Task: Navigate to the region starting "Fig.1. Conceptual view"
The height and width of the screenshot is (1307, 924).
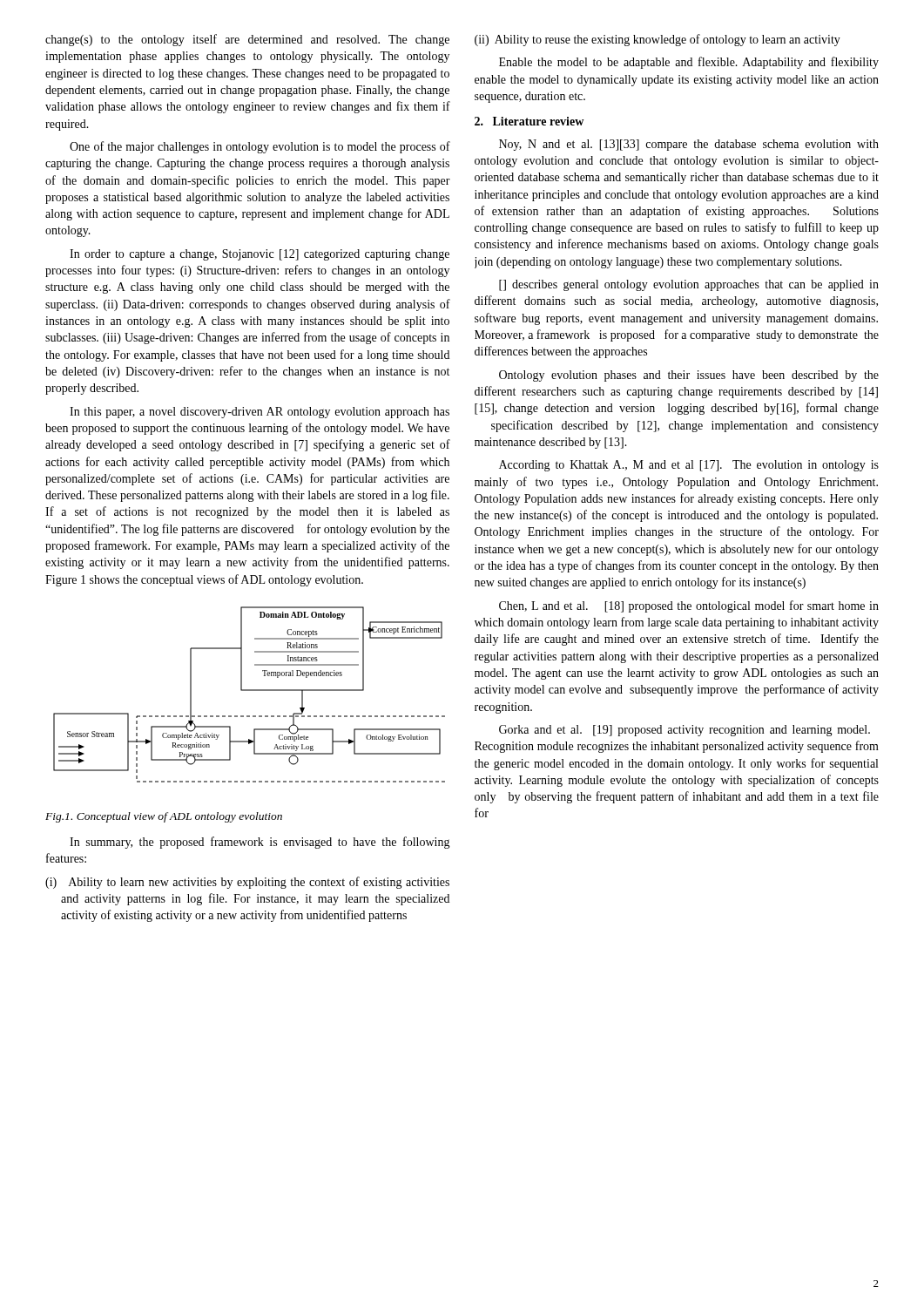Action: pos(248,817)
